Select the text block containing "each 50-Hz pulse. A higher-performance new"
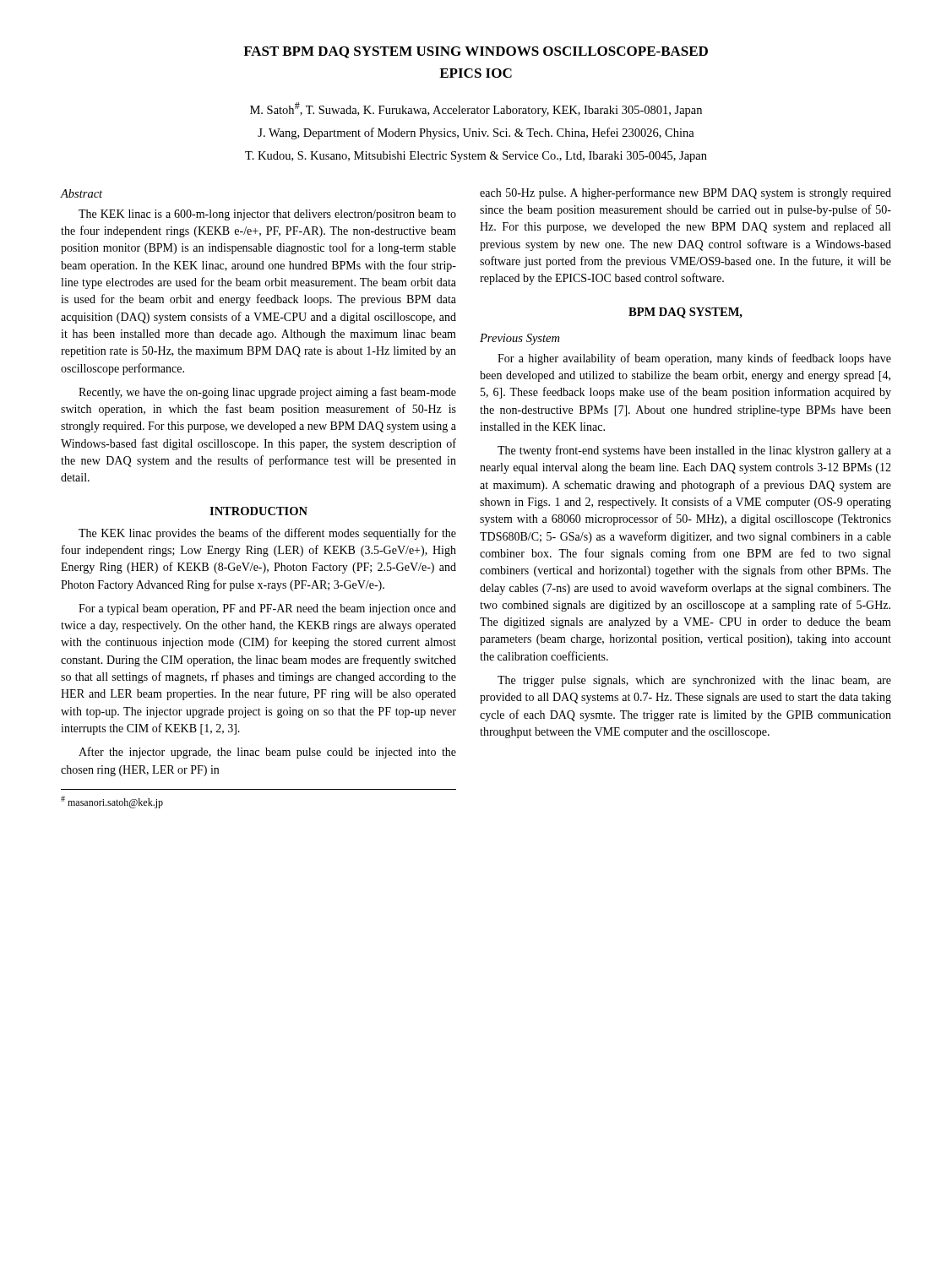Image resolution: width=952 pixels, height=1267 pixels. pos(685,236)
